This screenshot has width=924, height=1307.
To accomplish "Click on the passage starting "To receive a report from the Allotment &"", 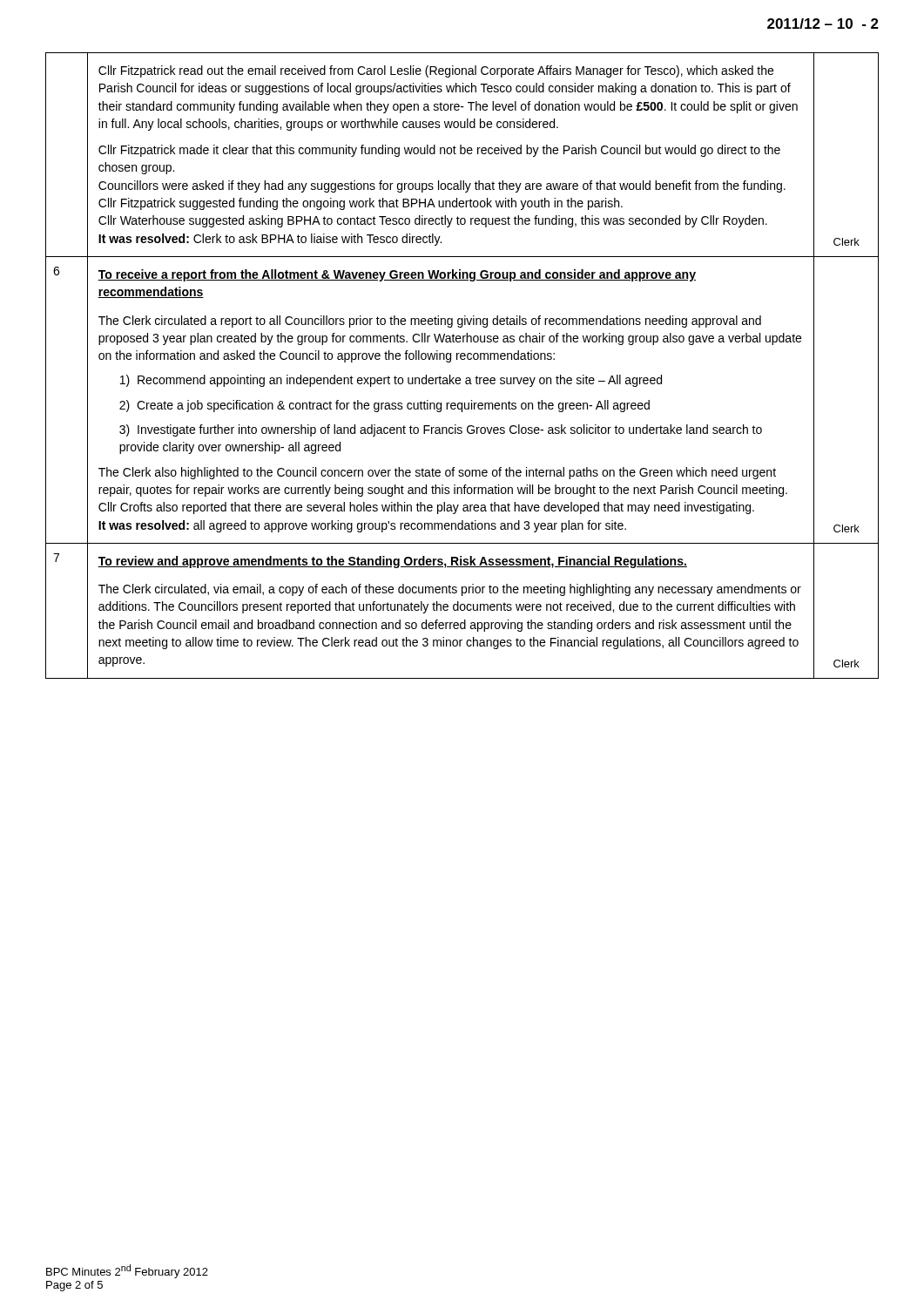I will 397,283.
